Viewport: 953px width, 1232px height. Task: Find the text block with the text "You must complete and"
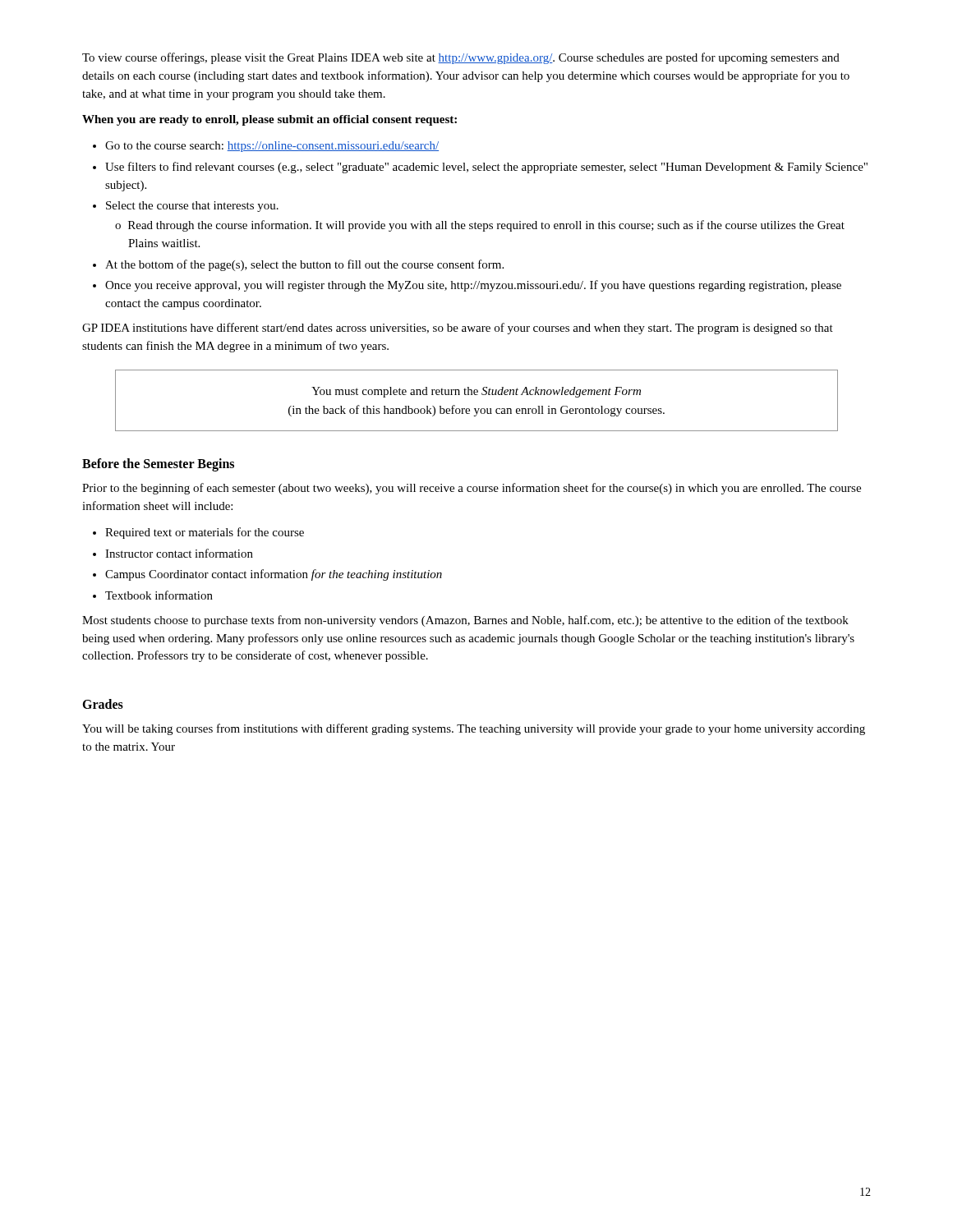coord(476,401)
